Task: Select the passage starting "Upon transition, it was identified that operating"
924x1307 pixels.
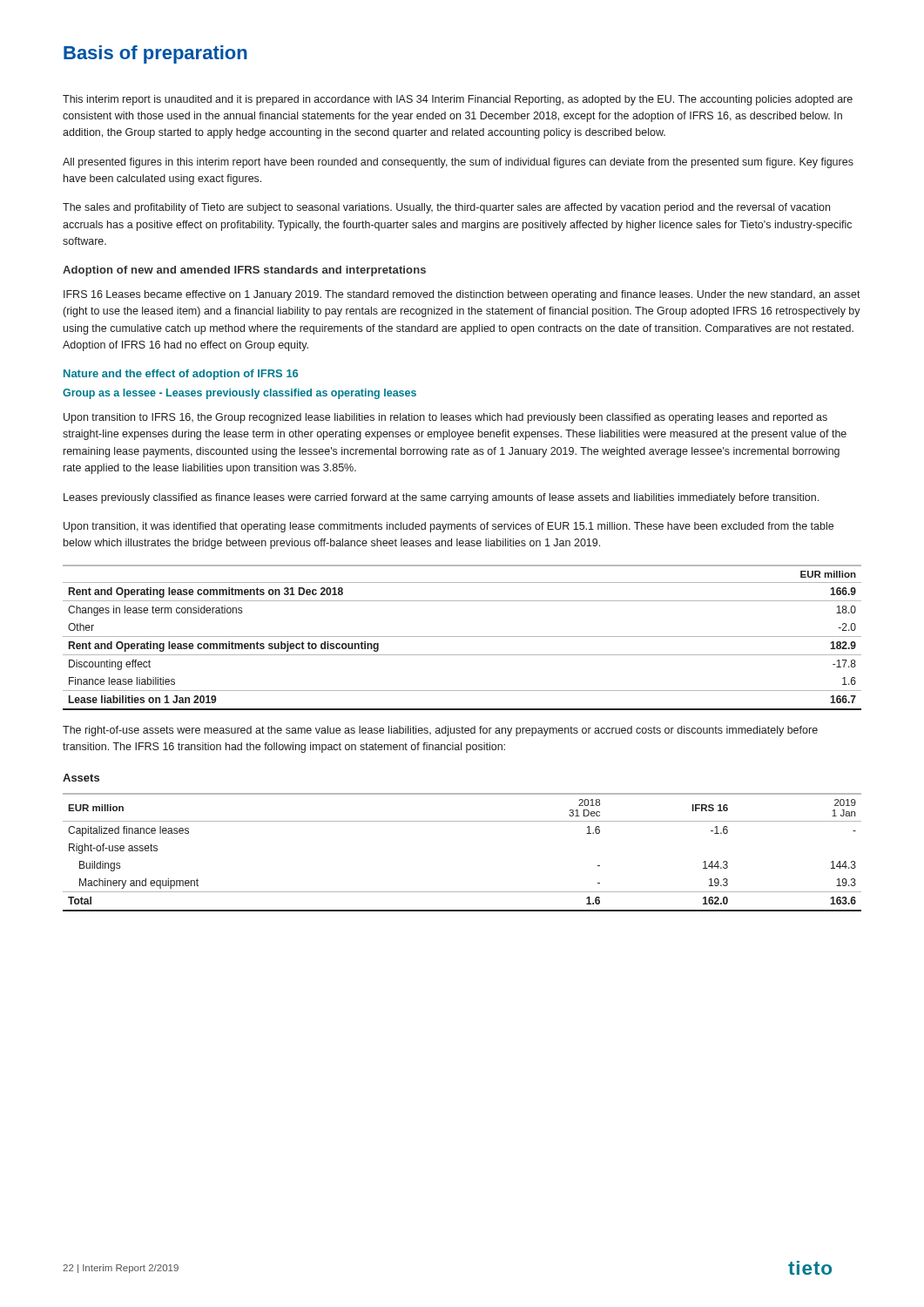Action: pos(462,535)
